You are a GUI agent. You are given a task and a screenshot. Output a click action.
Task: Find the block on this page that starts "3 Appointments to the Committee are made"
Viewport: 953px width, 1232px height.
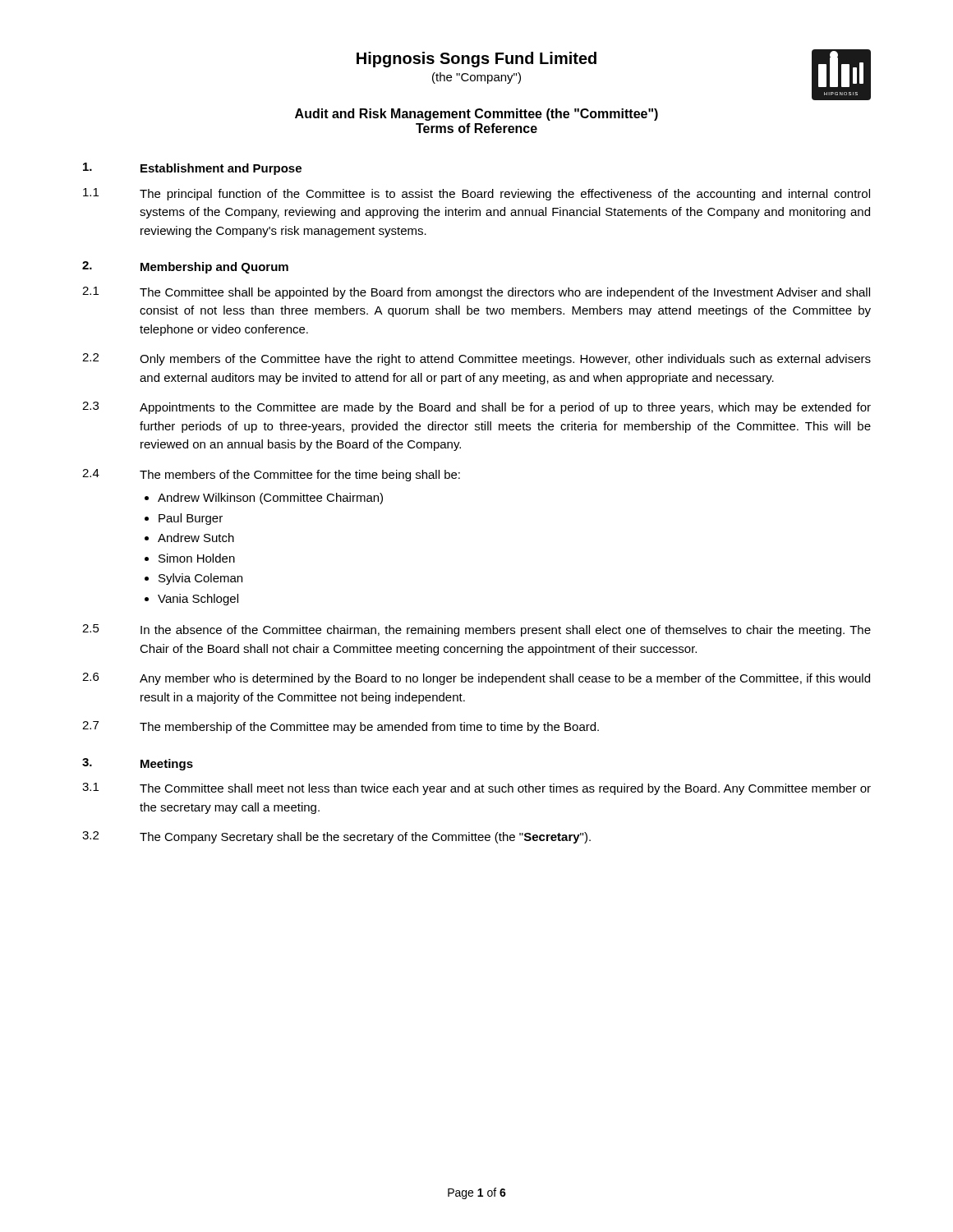click(476, 426)
